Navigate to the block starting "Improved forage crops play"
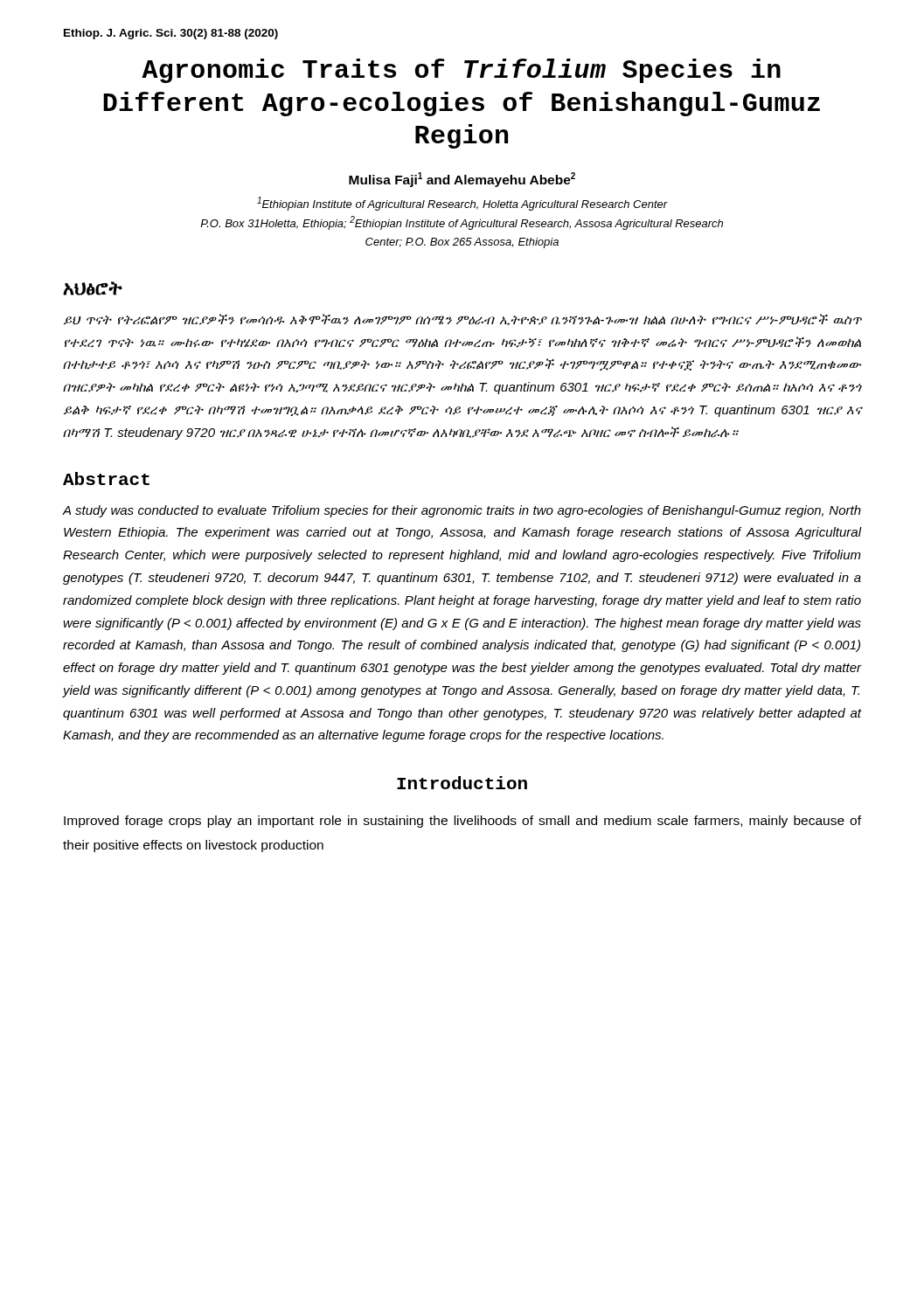 coord(462,833)
